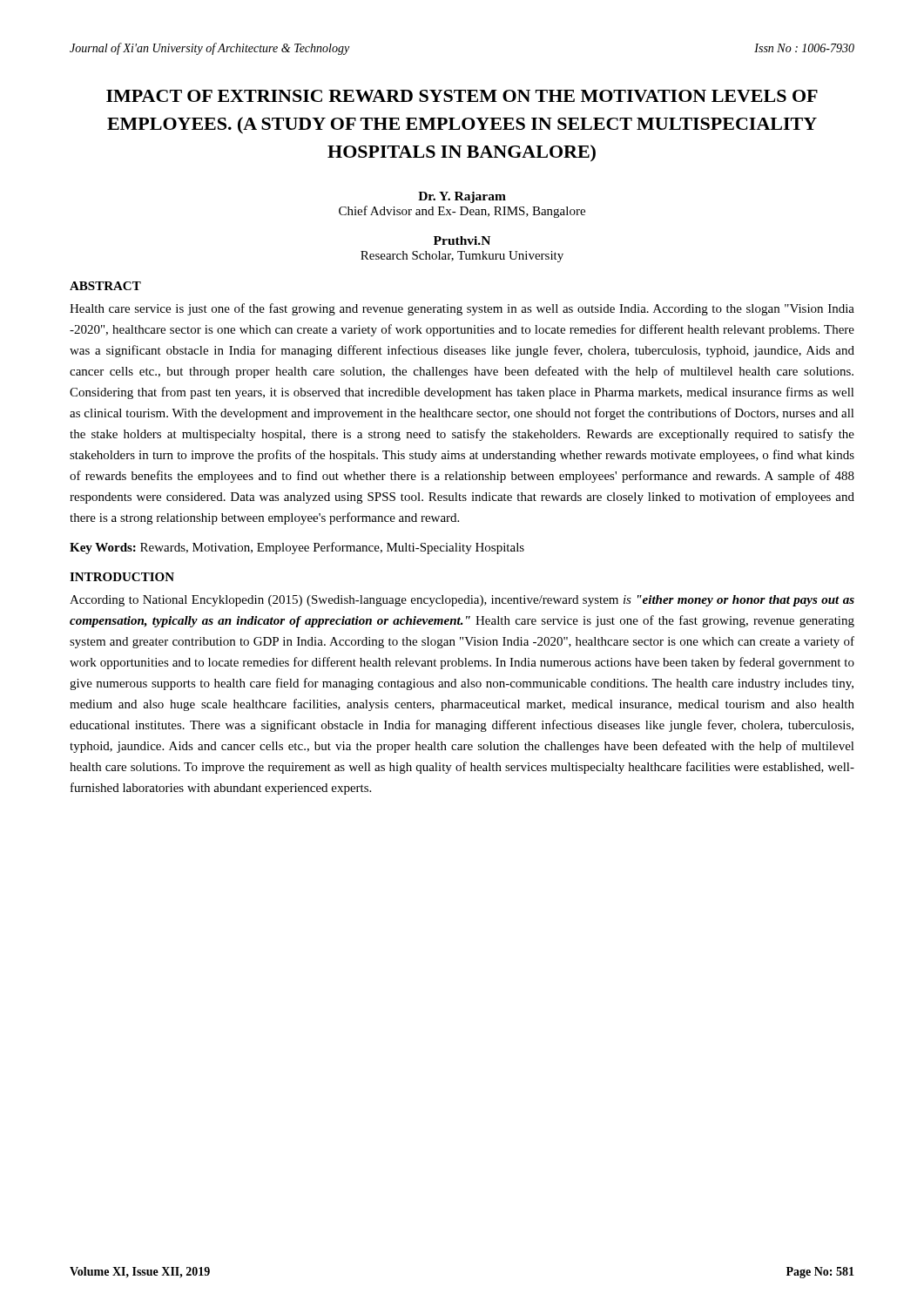Select the title

pyautogui.click(x=462, y=124)
